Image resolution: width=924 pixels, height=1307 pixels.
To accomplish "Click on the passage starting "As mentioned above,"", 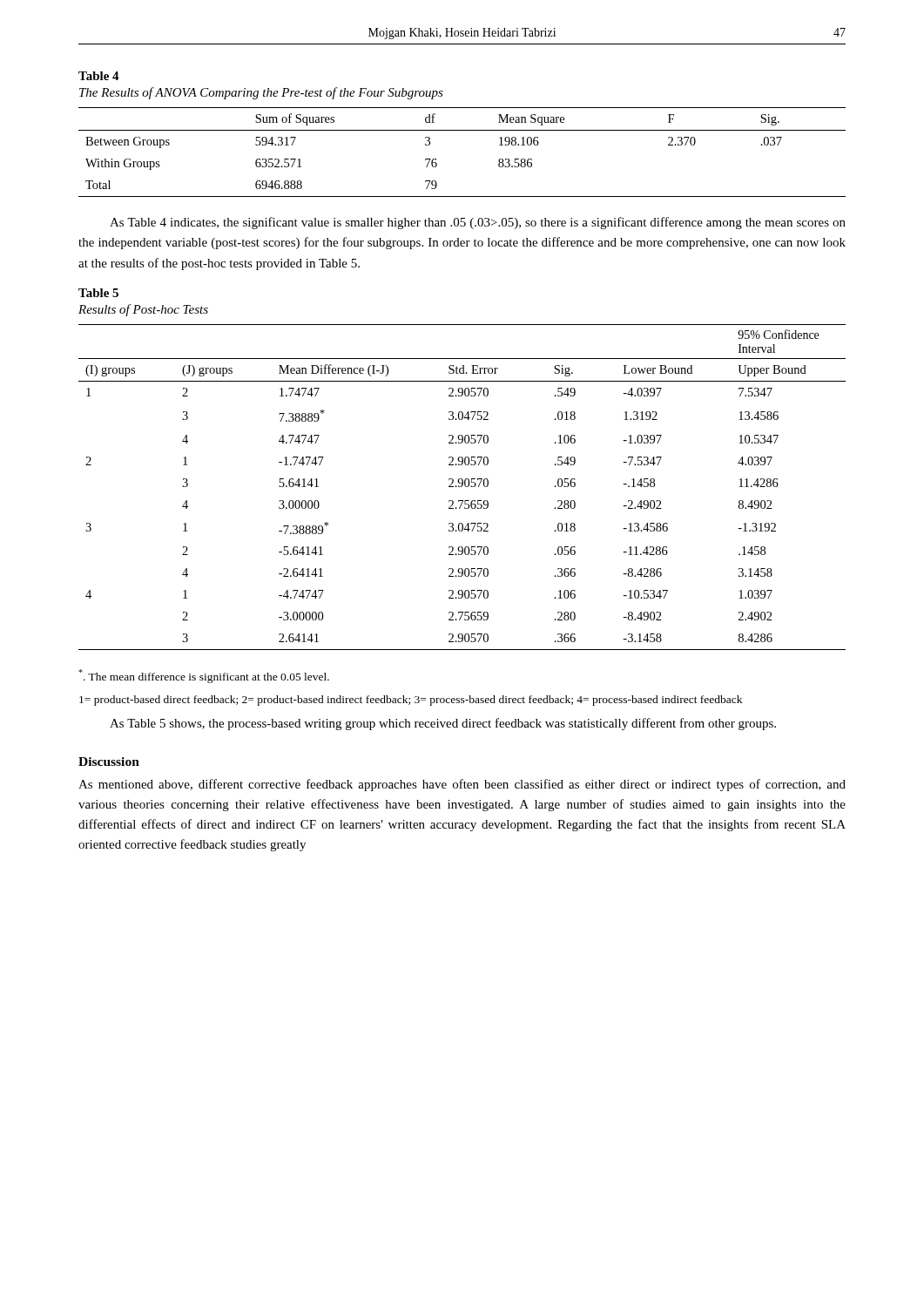I will tap(462, 814).
